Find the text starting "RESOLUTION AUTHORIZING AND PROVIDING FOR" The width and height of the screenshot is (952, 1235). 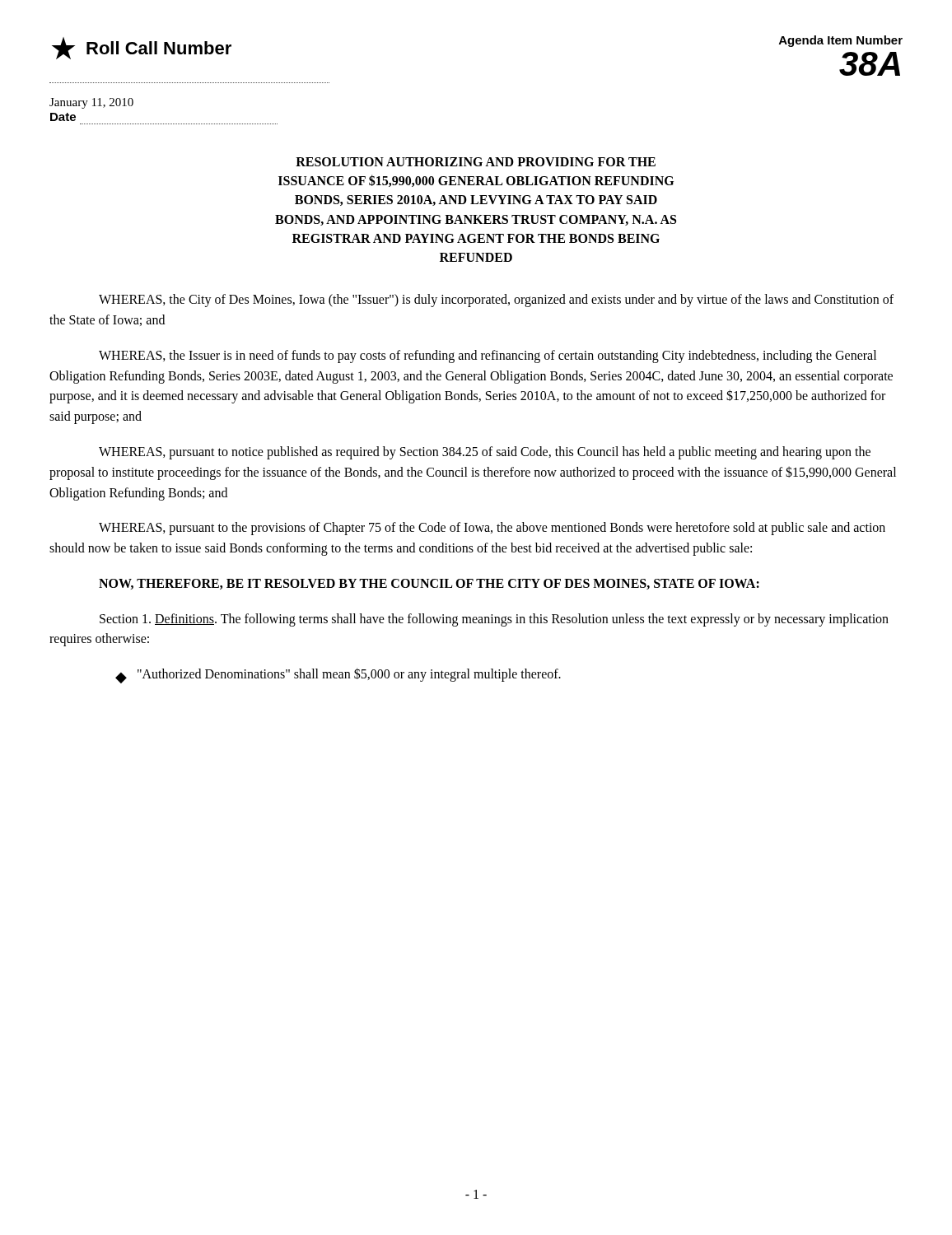pos(476,210)
